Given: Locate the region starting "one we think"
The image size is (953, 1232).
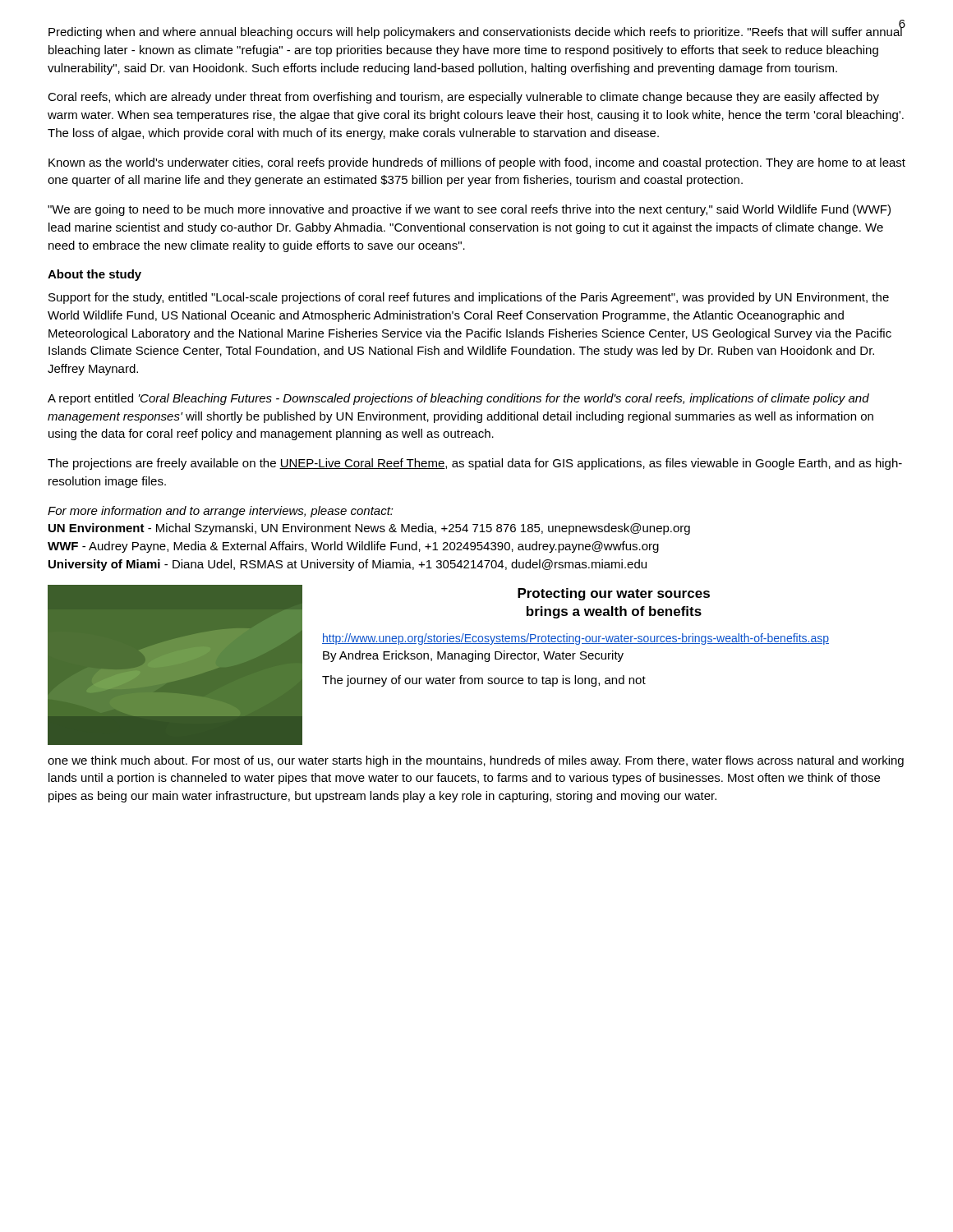Looking at the screenshot, I should 476,778.
